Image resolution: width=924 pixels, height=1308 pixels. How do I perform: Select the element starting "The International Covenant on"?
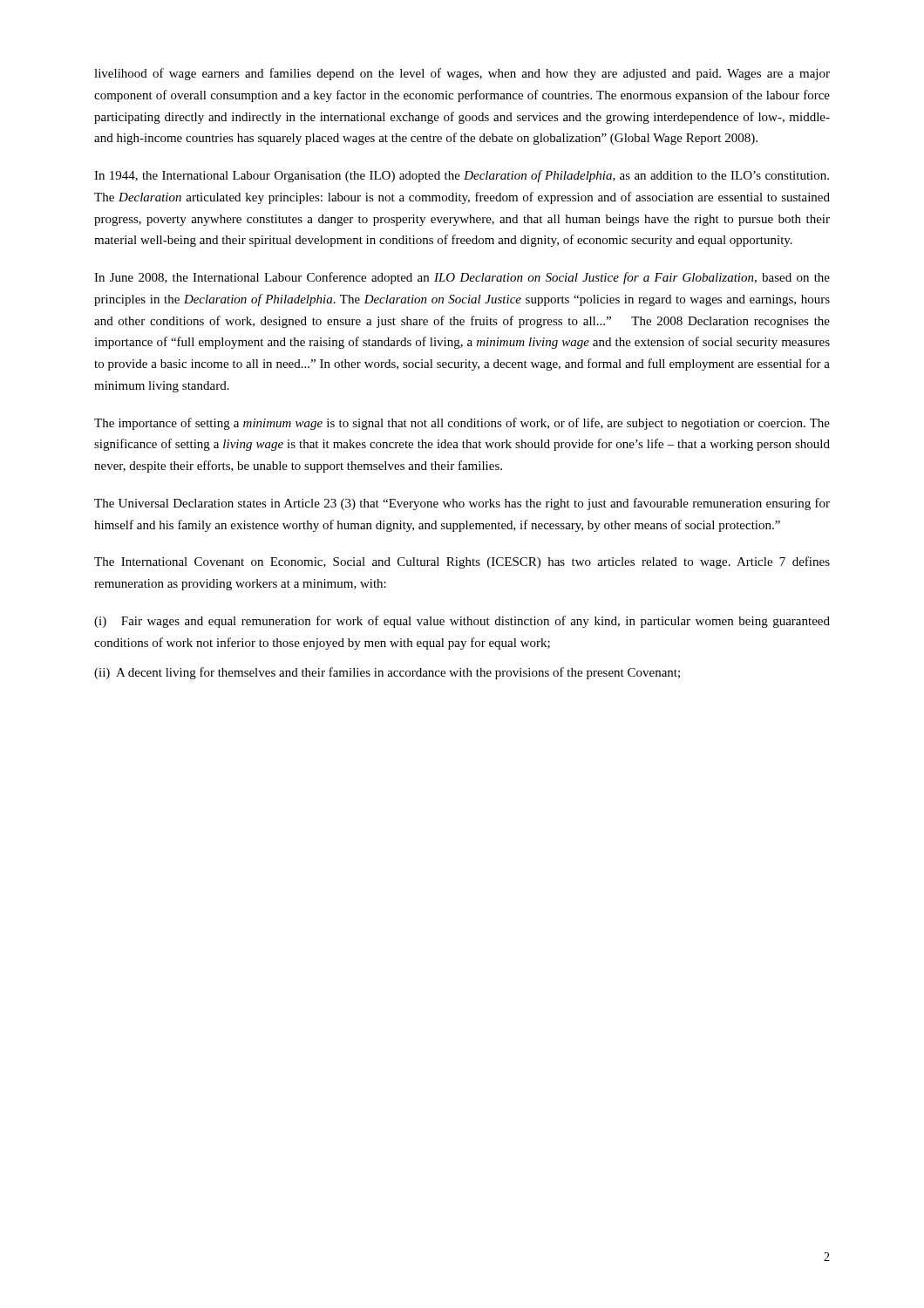[462, 573]
